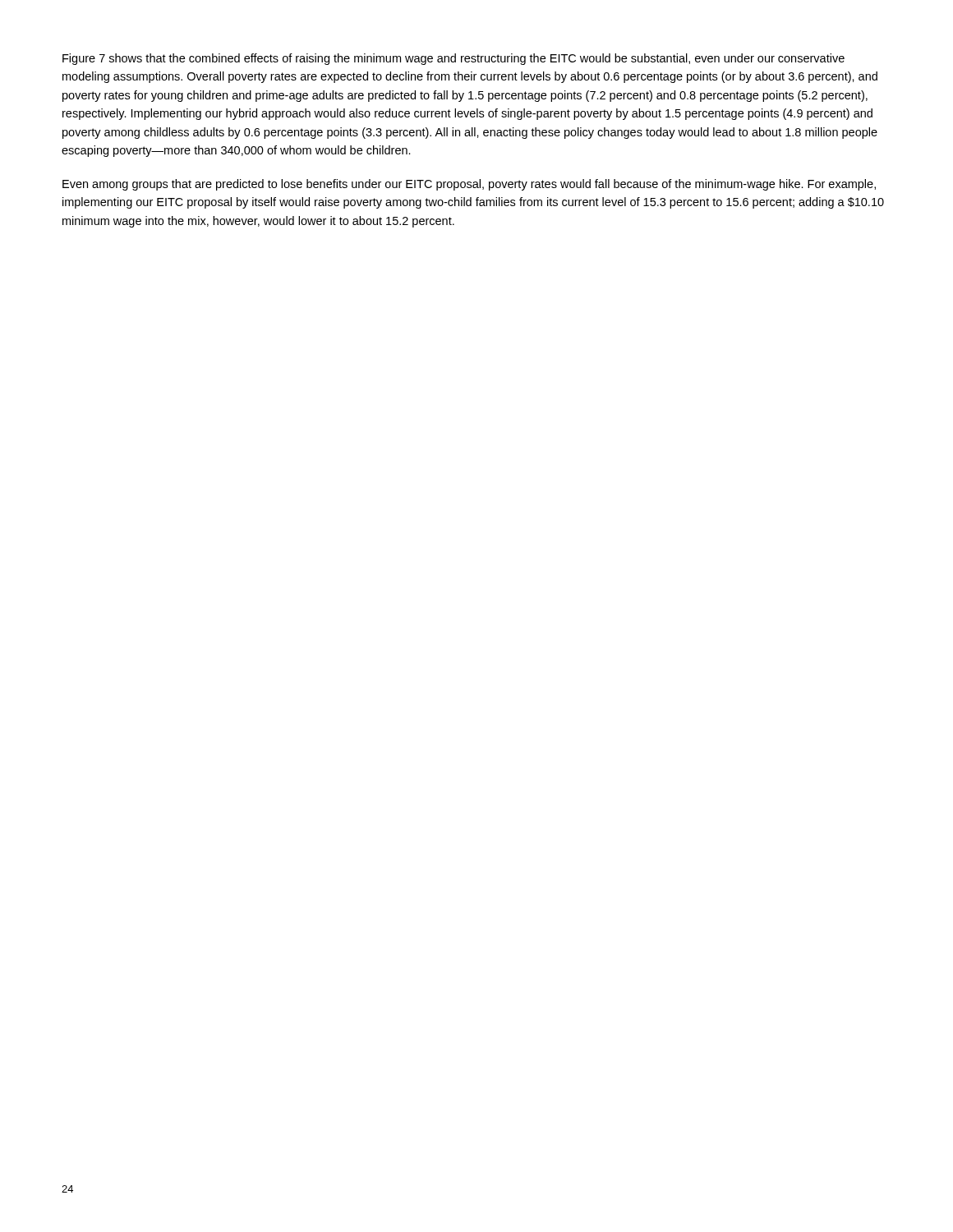Point to the region starting "Figure 7 shows that the combined effects of"

(470, 104)
